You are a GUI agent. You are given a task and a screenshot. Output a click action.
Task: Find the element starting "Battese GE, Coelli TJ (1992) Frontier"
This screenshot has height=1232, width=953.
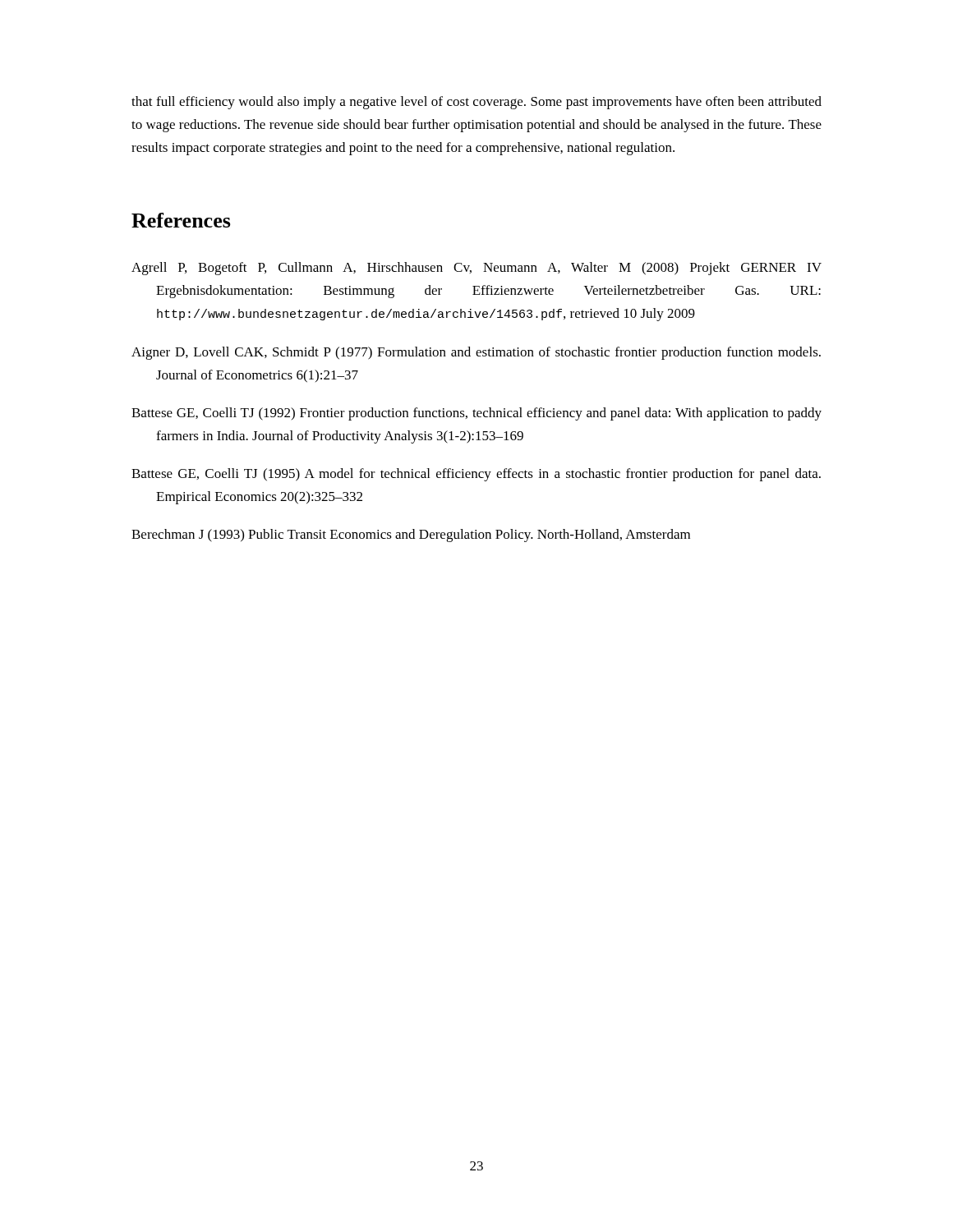click(x=476, y=424)
